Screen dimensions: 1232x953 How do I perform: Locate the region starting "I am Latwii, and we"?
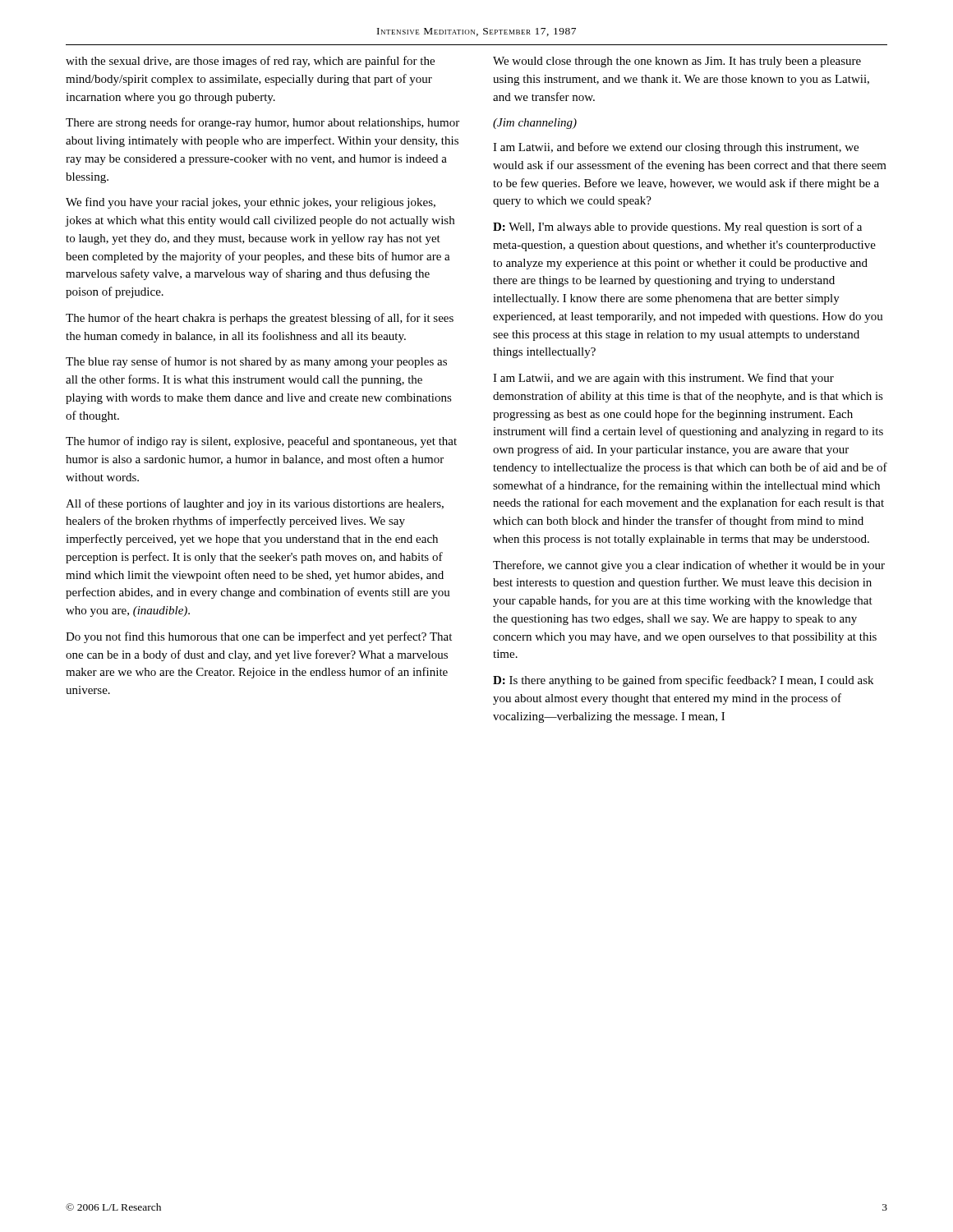[690, 459]
